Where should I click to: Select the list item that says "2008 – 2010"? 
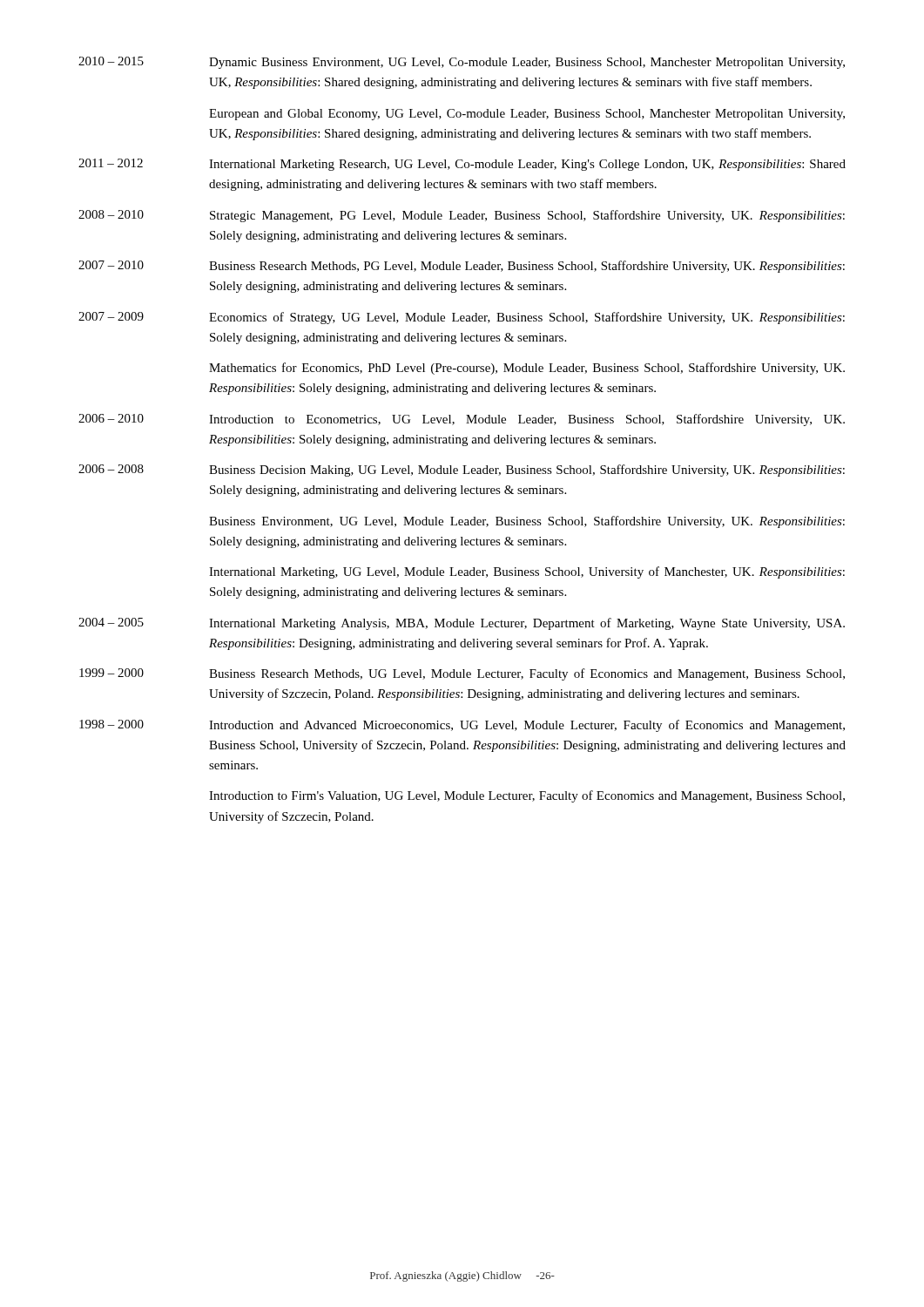[x=462, y=231]
